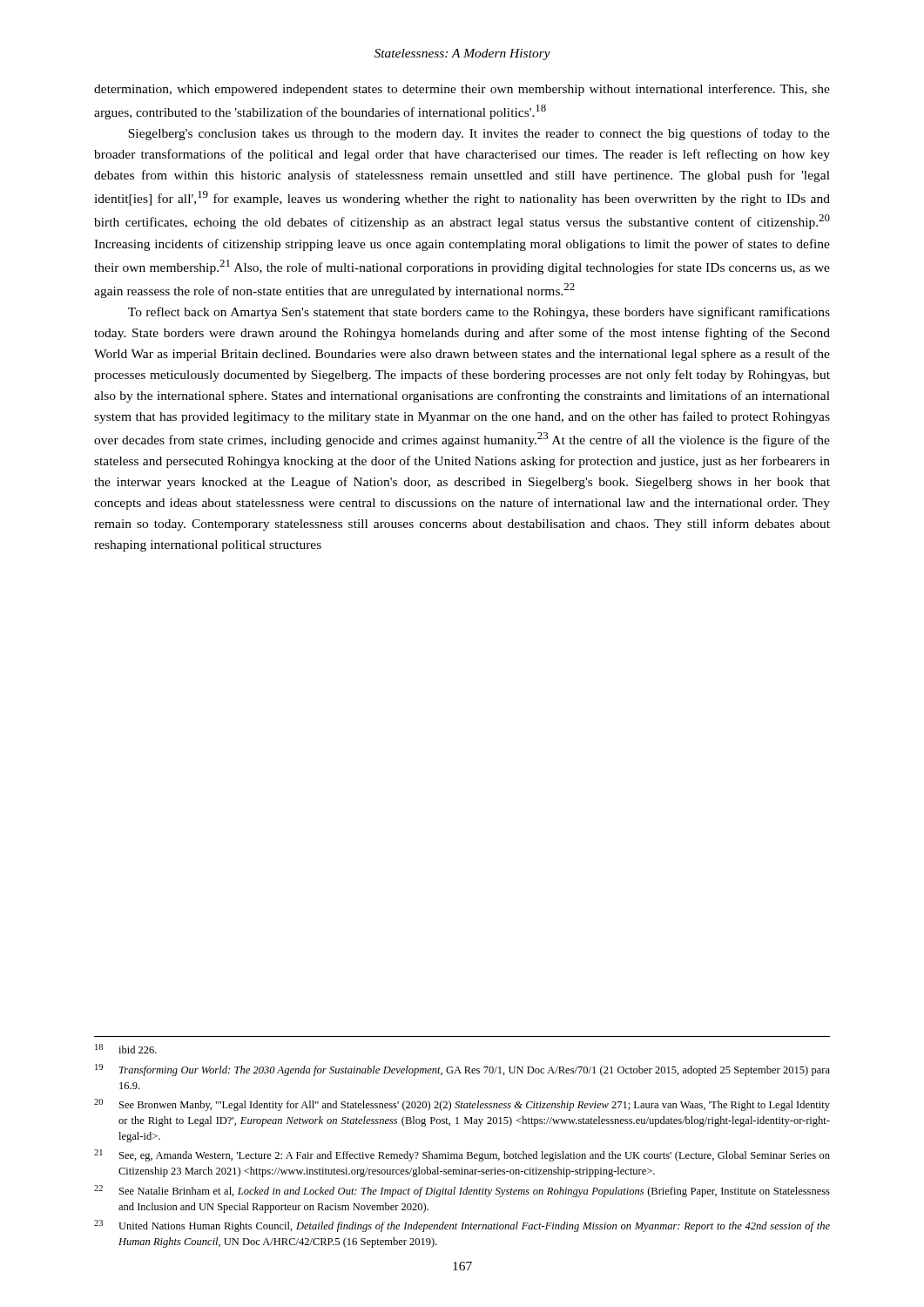Find the text block that reads "determination, which empowered independent states to determine their"
Viewport: 924px width, 1307px height.
[x=462, y=317]
